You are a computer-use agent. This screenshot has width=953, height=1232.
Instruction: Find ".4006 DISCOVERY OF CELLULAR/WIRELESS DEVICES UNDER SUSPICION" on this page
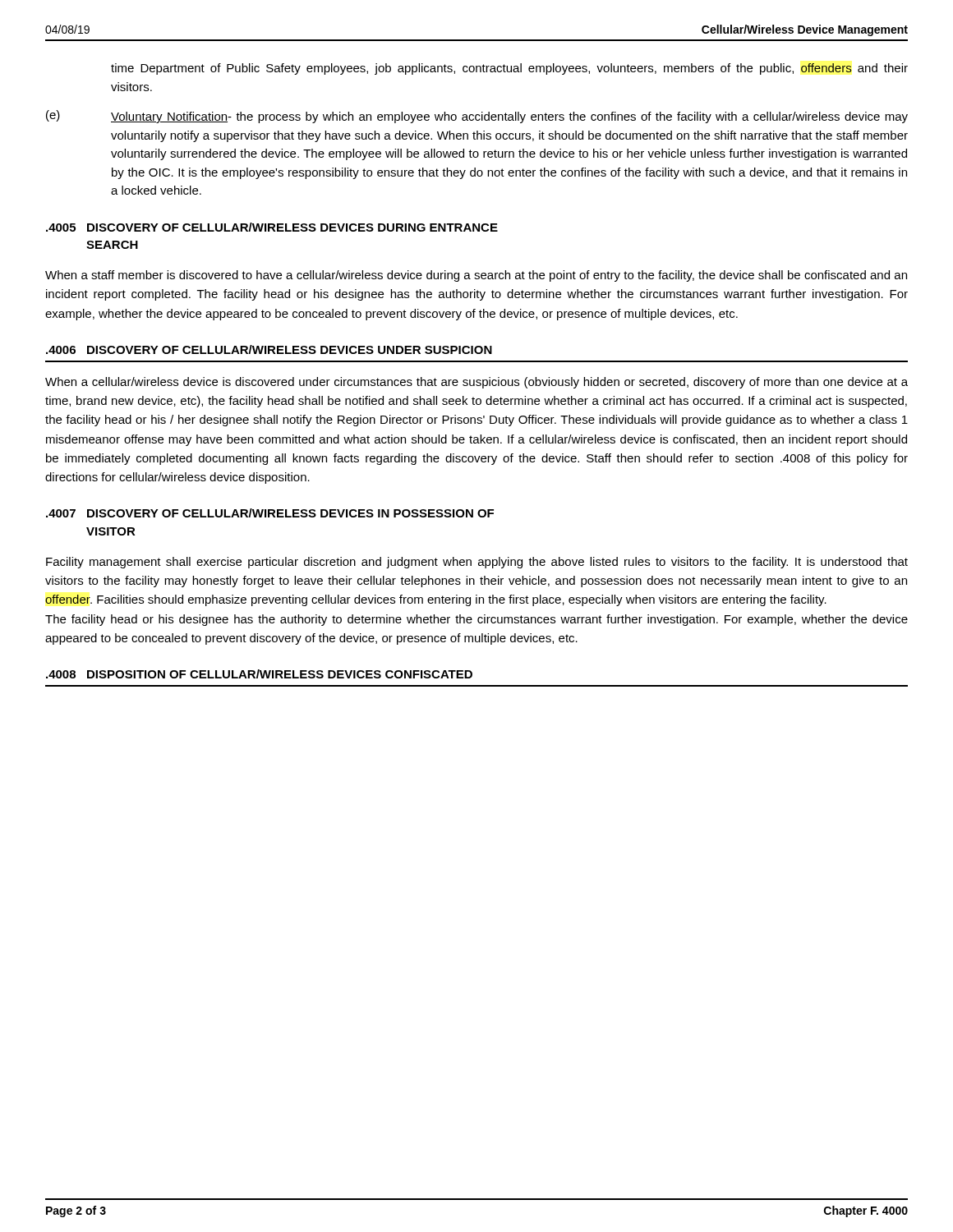(269, 349)
